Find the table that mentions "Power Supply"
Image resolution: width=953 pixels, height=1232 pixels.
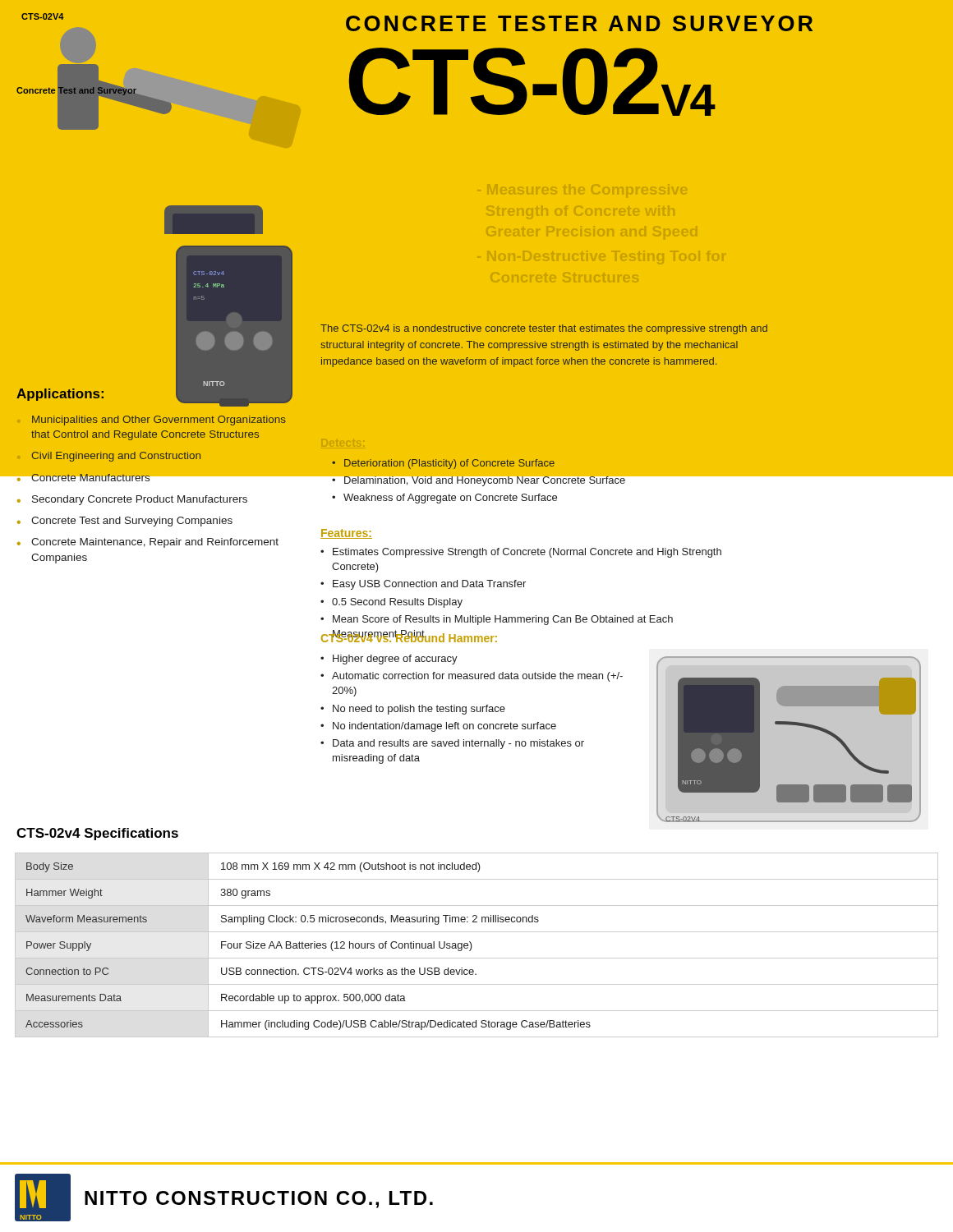(x=476, y=945)
